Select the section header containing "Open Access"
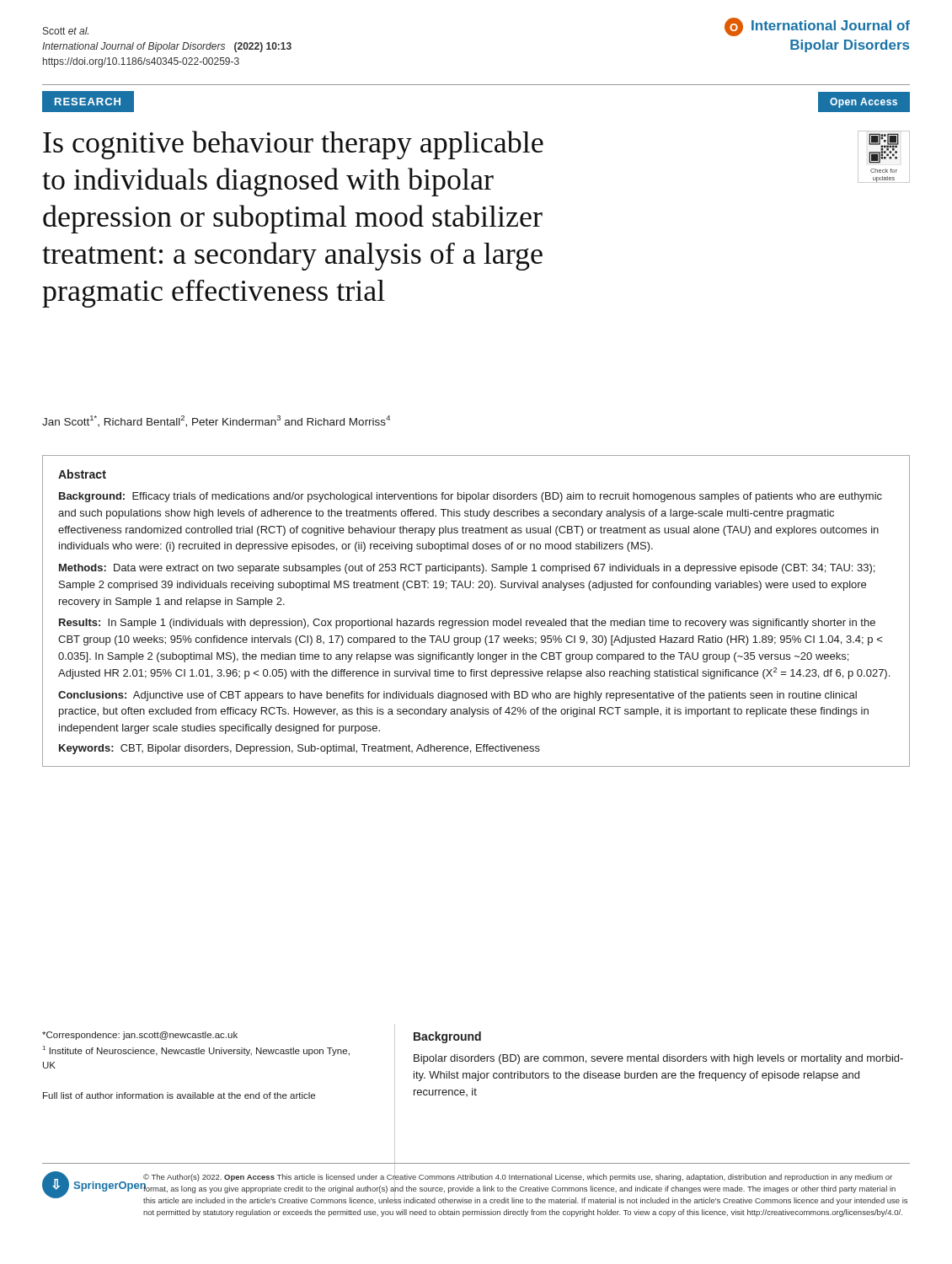The height and width of the screenshot is (1264, 952). click(x=864, y=102)
